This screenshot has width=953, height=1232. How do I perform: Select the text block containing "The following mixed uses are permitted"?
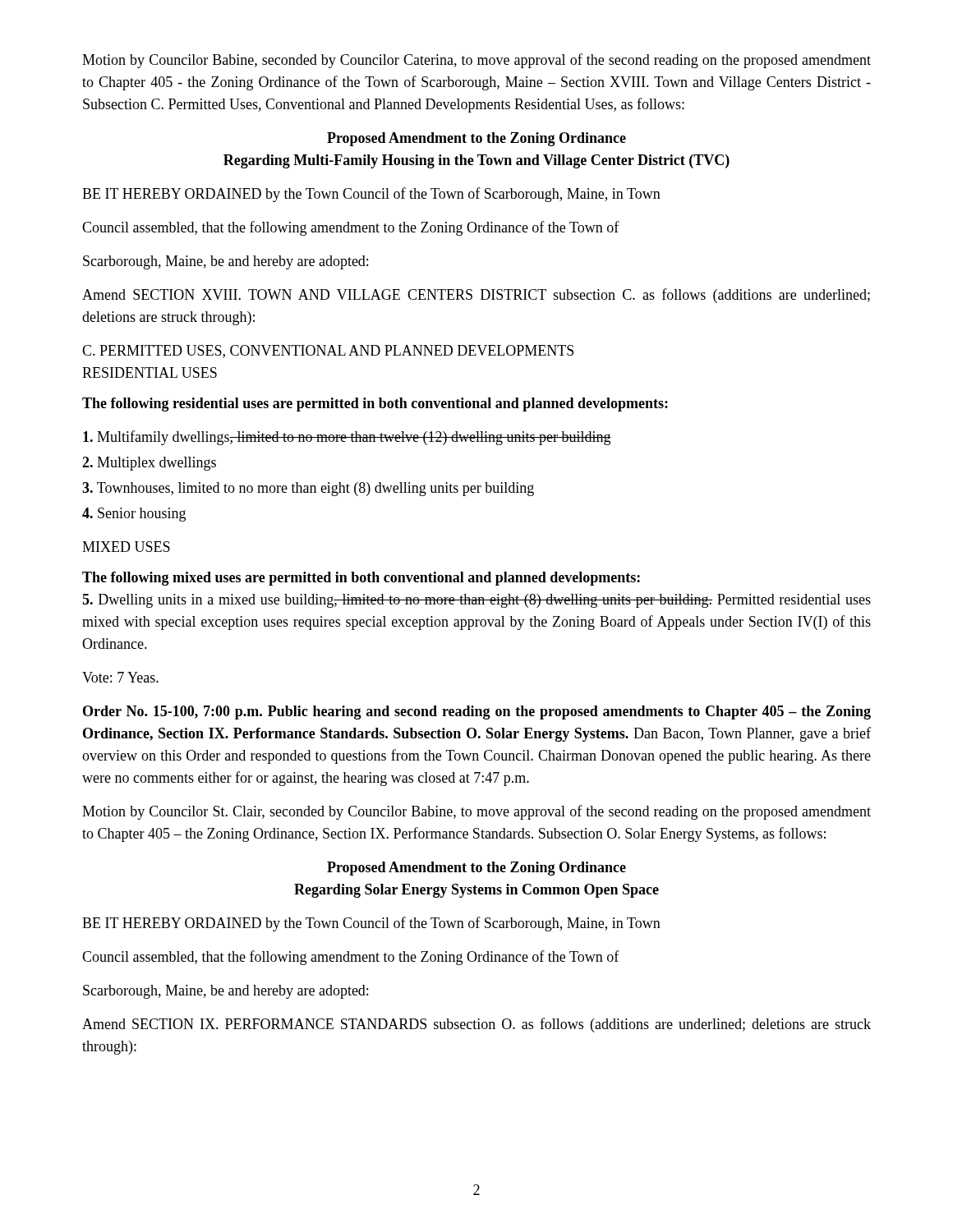[476, 611]
